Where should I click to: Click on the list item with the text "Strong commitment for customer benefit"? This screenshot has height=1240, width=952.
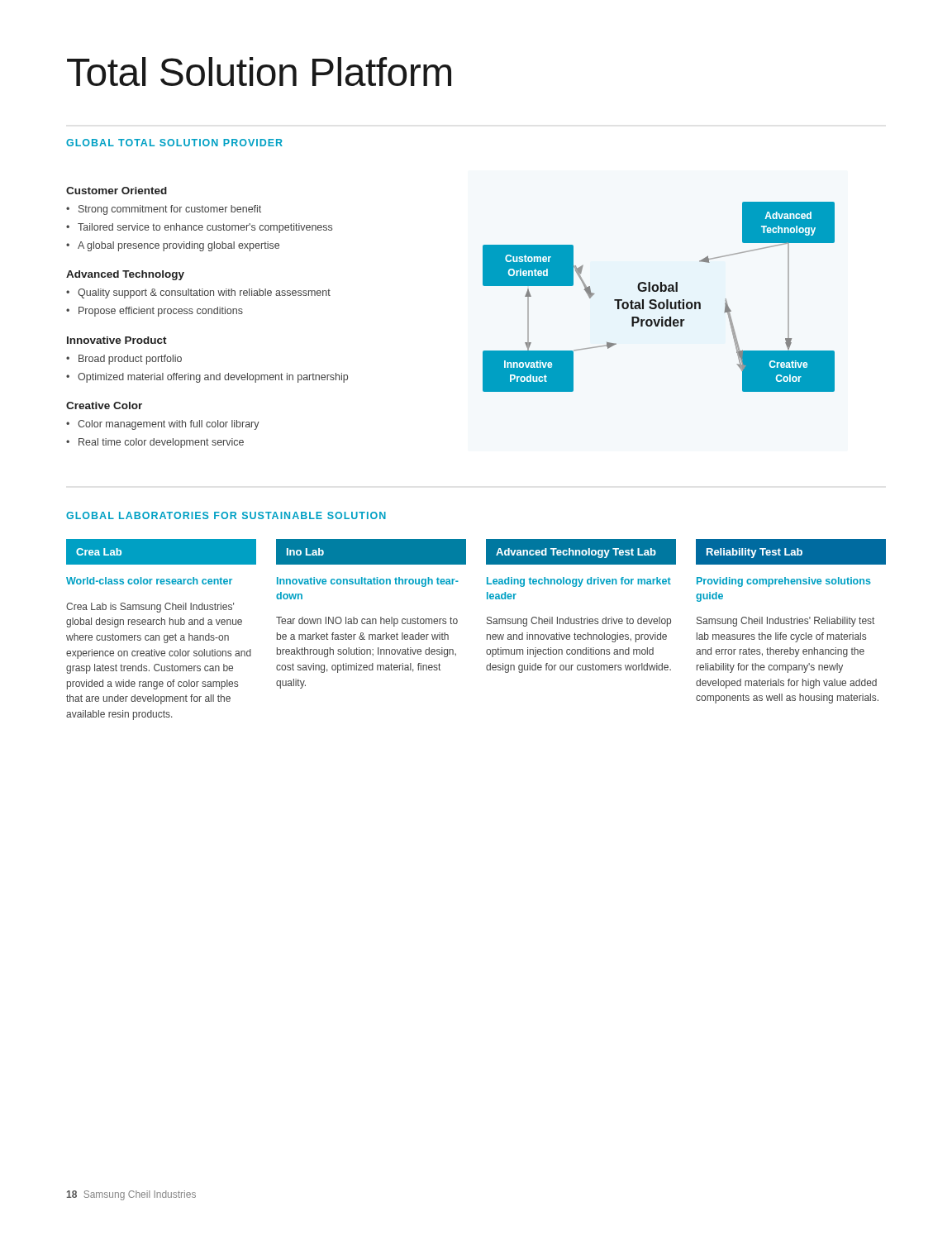tap(170, 209)
